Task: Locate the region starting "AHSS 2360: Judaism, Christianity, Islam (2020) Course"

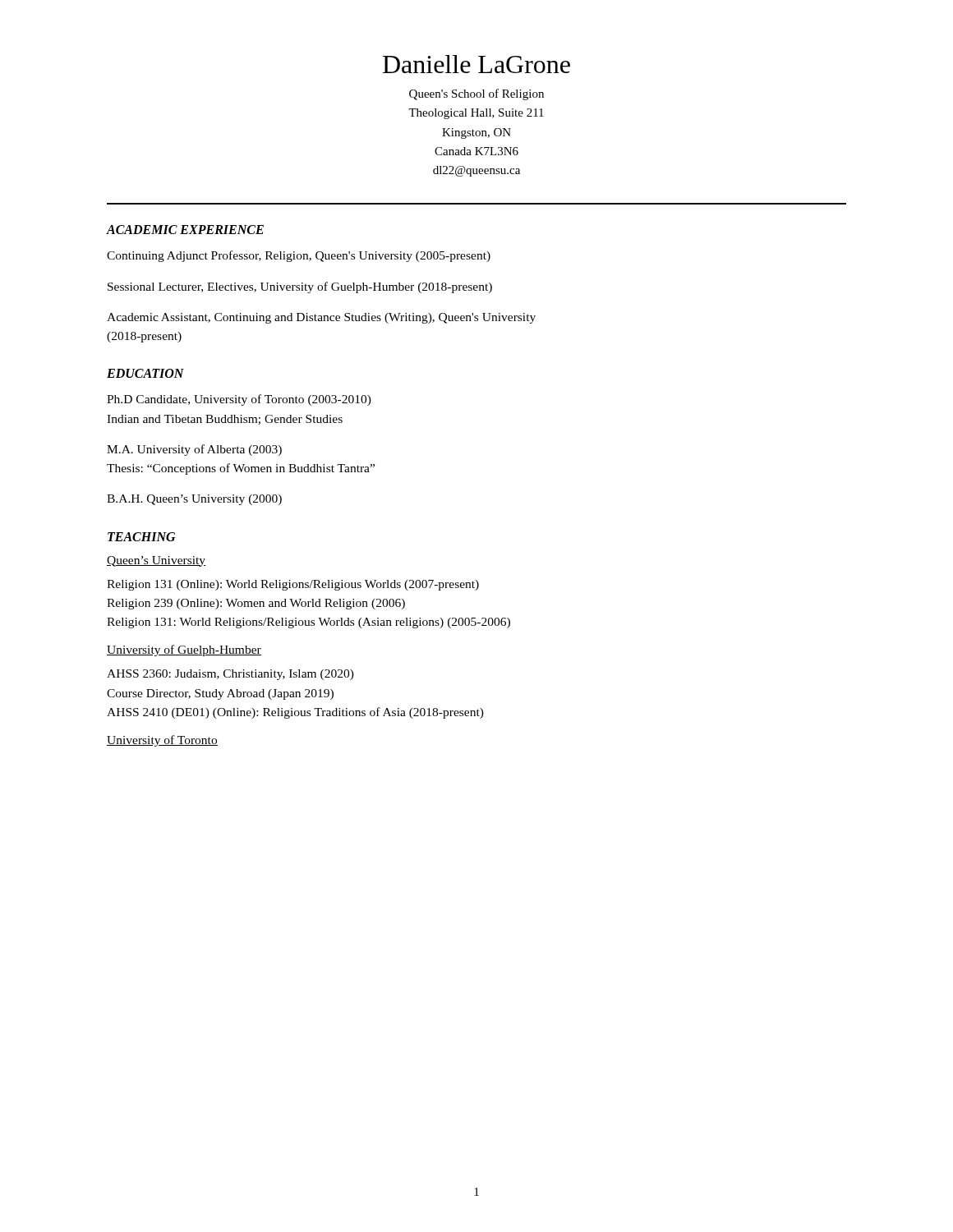Action: tap(295, 692)
